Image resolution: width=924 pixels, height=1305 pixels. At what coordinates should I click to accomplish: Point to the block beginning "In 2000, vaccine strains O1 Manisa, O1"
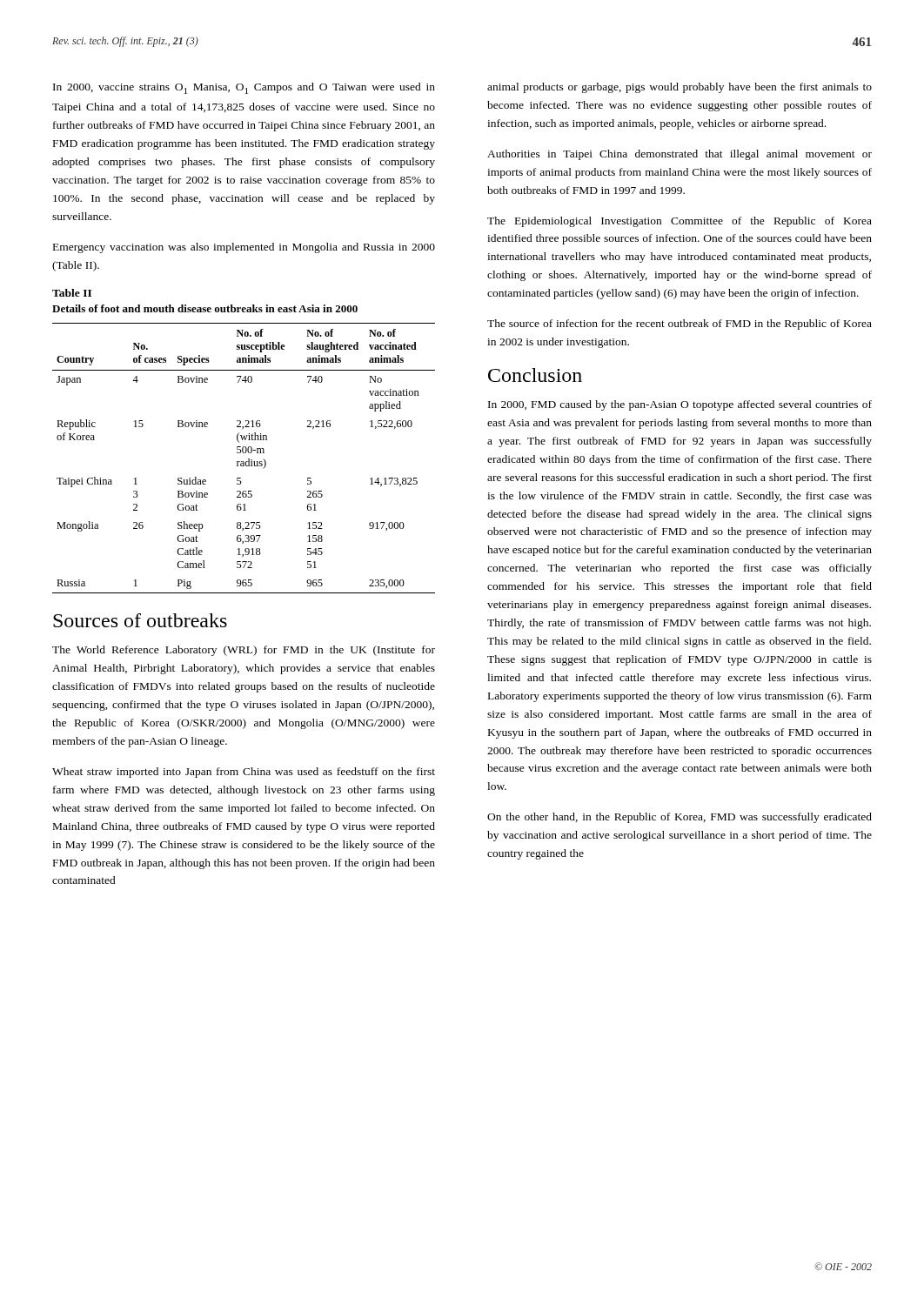(244, 151)
